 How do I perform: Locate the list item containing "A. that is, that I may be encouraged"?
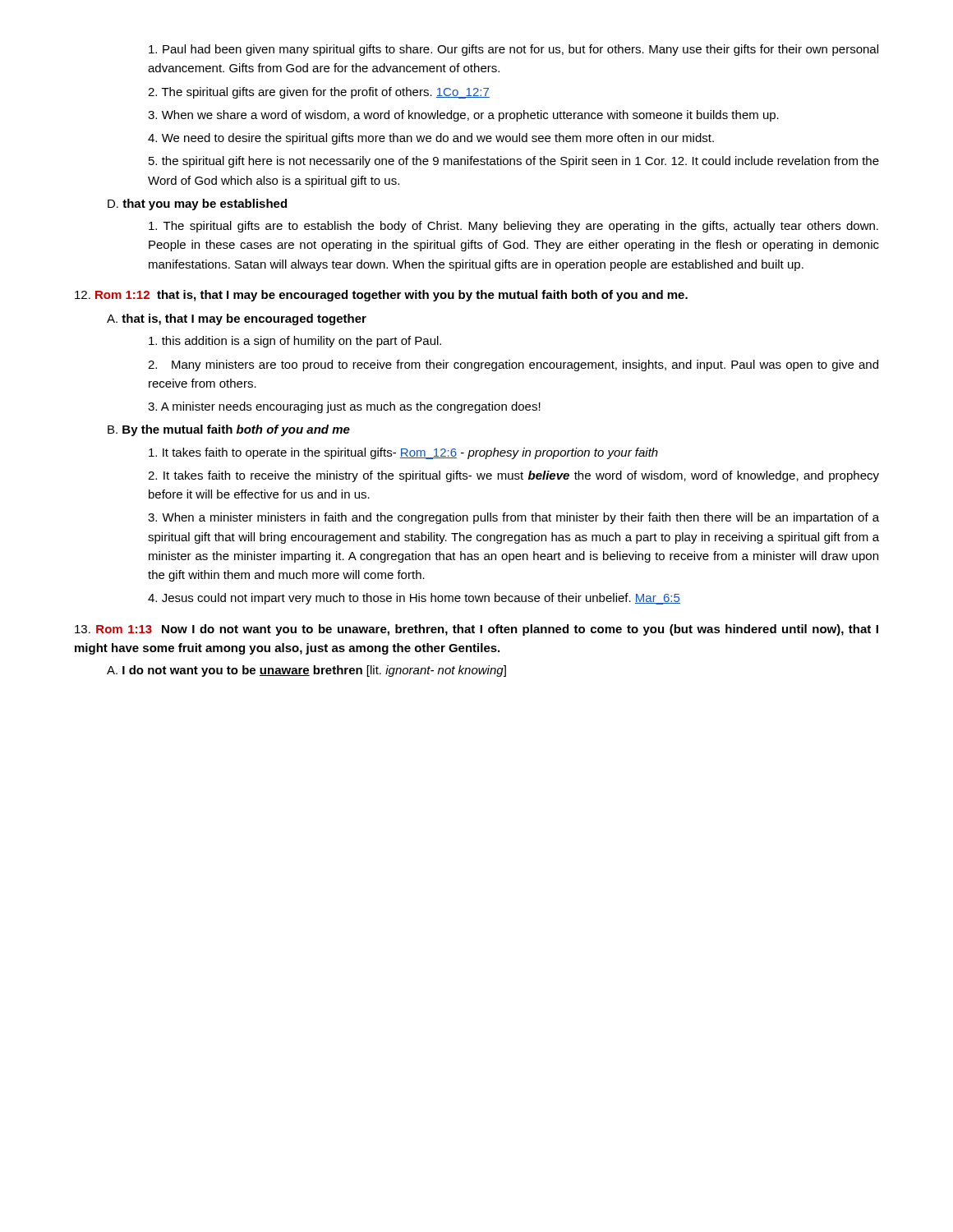(237, 318)
